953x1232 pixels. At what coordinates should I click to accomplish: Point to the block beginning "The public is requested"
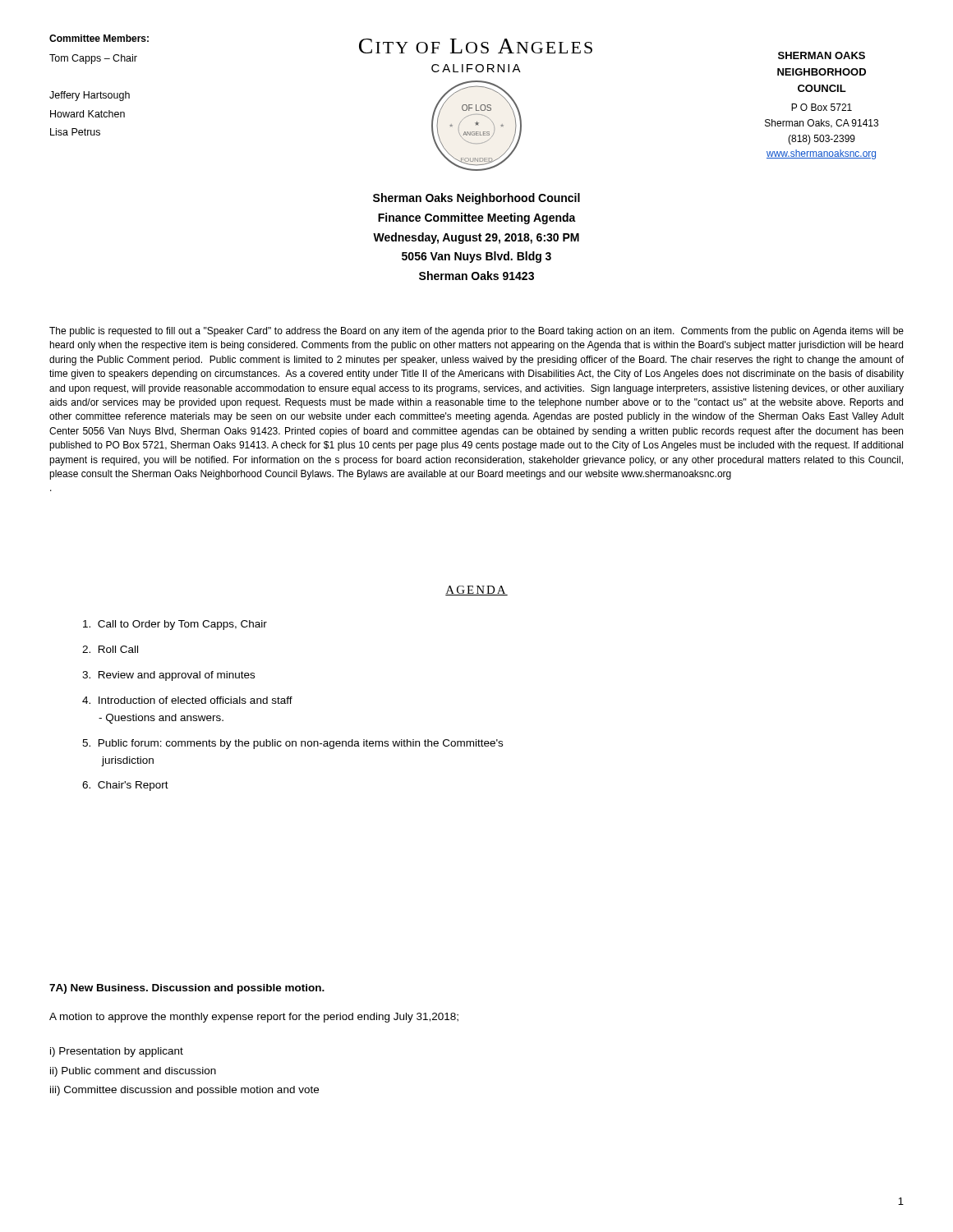pyautogui.click(x=476, y=410)
